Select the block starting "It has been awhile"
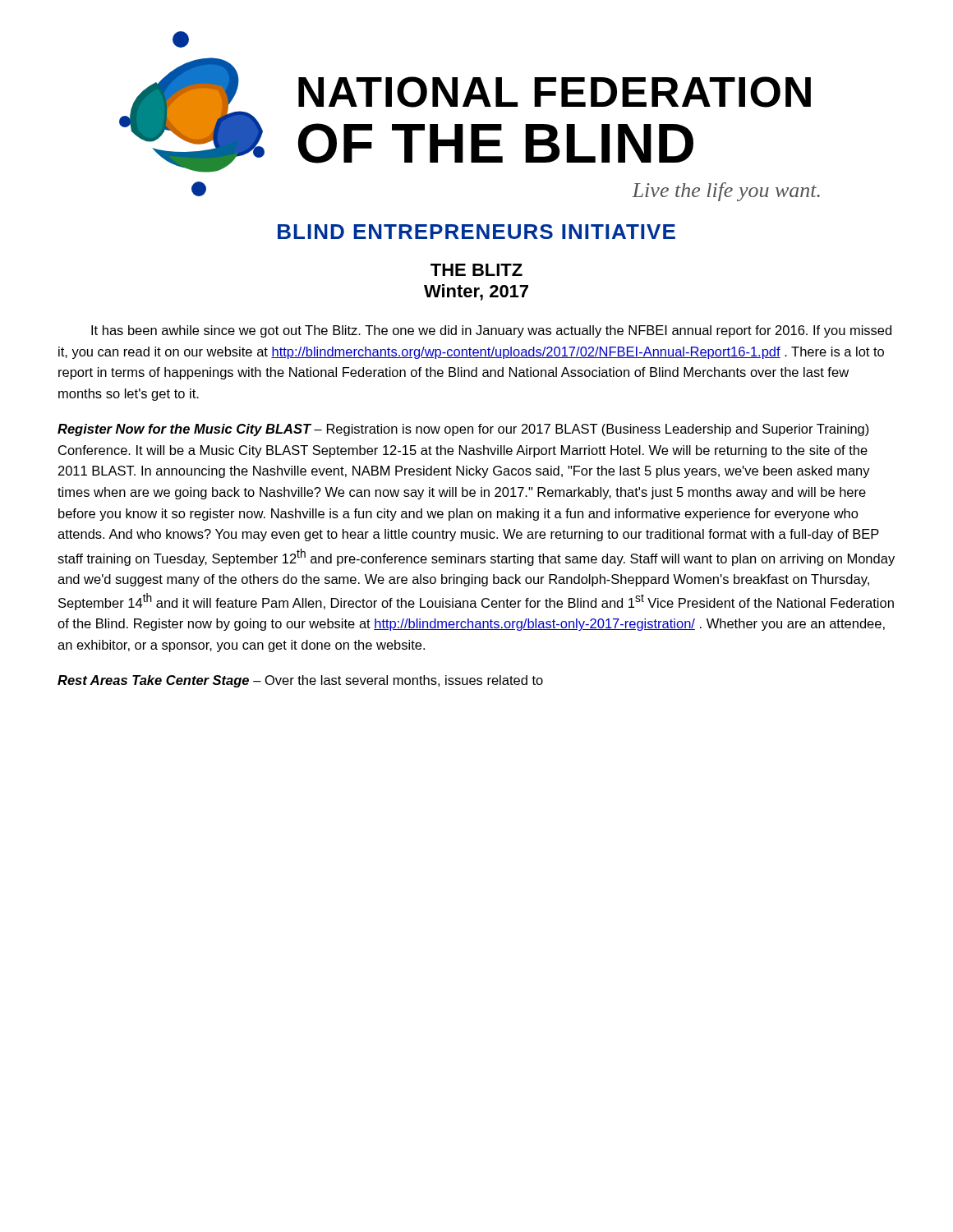Image resolution: width=953 pixels, height=1232 pixels. 476,362
